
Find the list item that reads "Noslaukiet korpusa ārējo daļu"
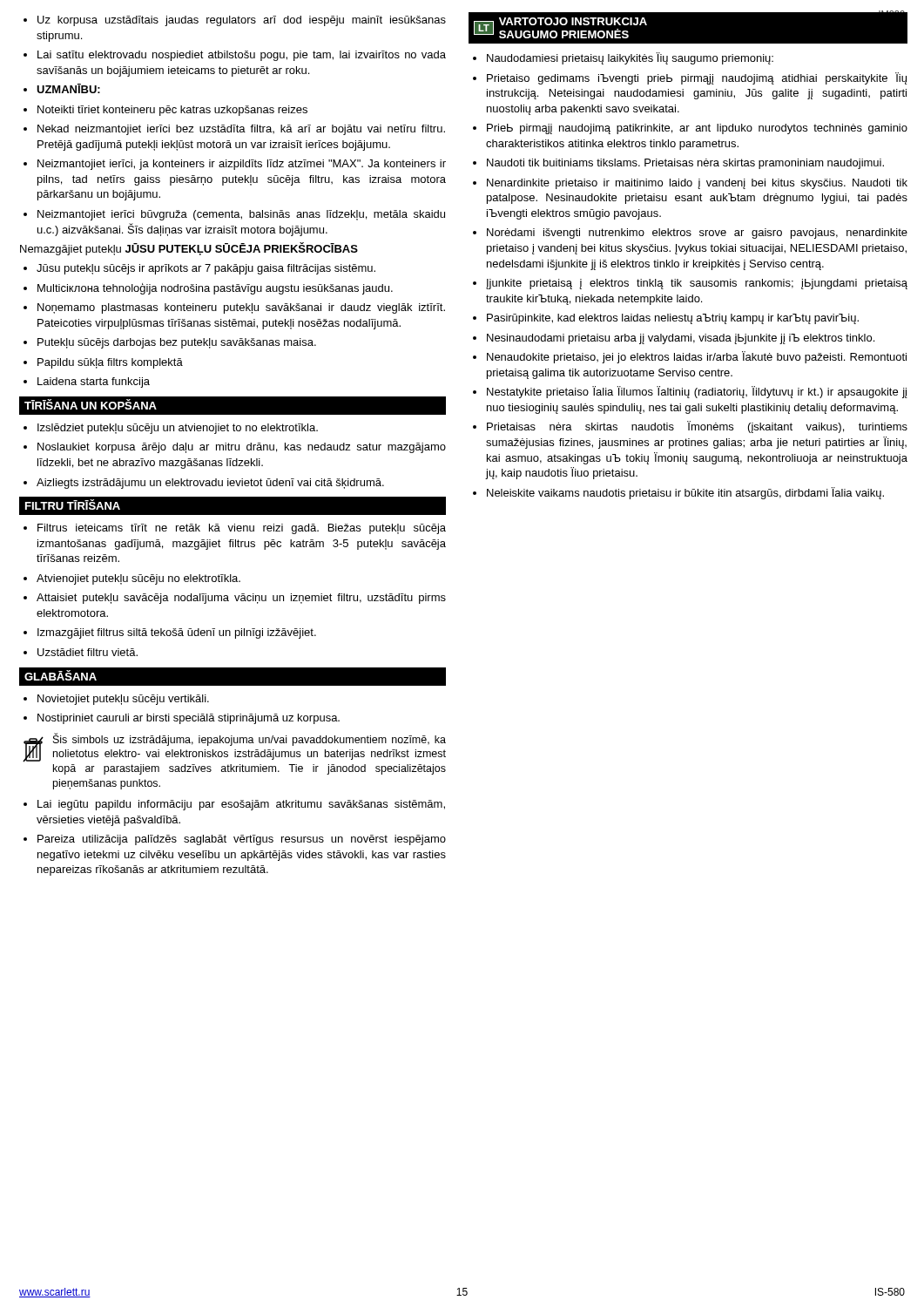click(241, 455)
